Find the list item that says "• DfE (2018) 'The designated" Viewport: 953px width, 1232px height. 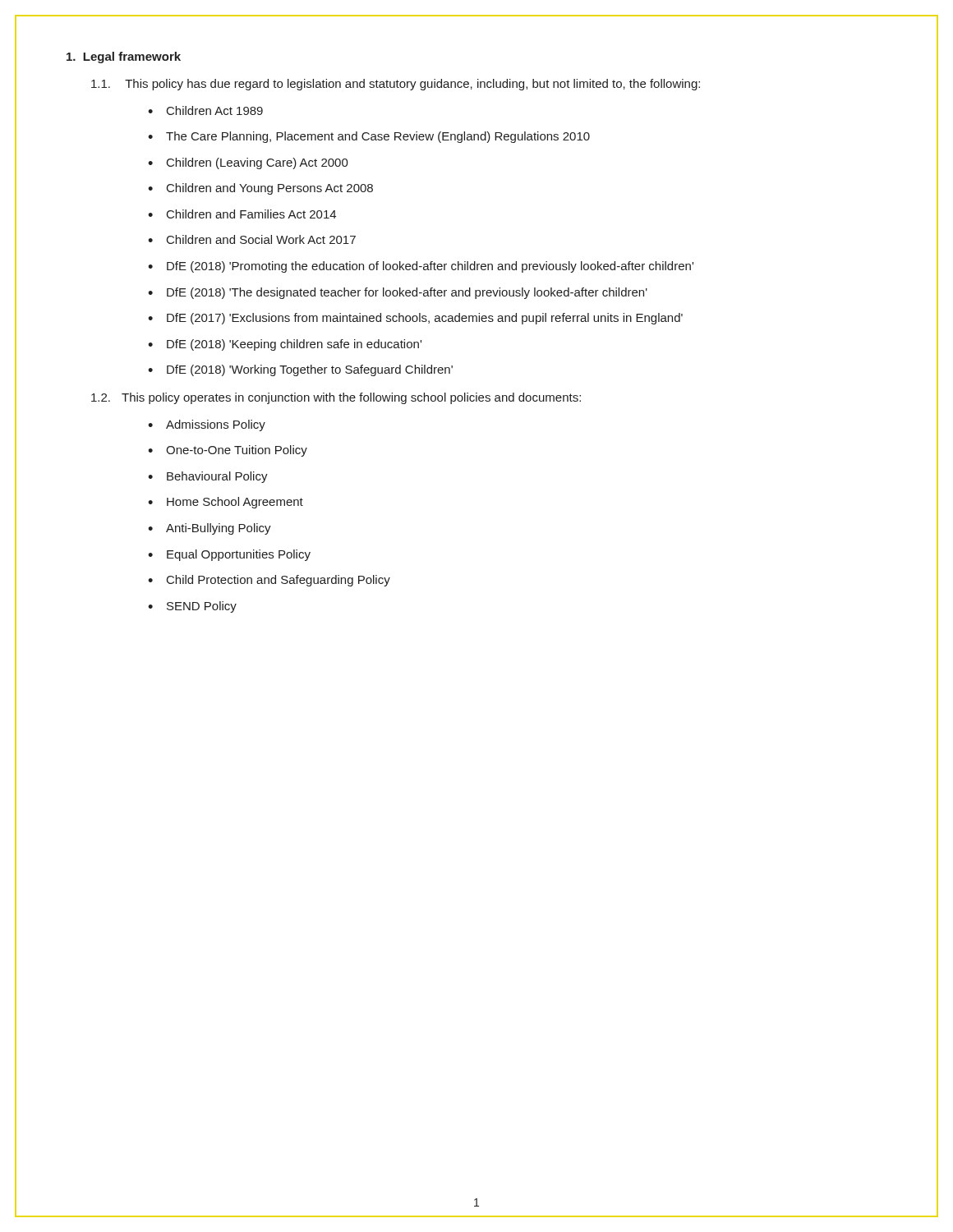tap(398, 293)
